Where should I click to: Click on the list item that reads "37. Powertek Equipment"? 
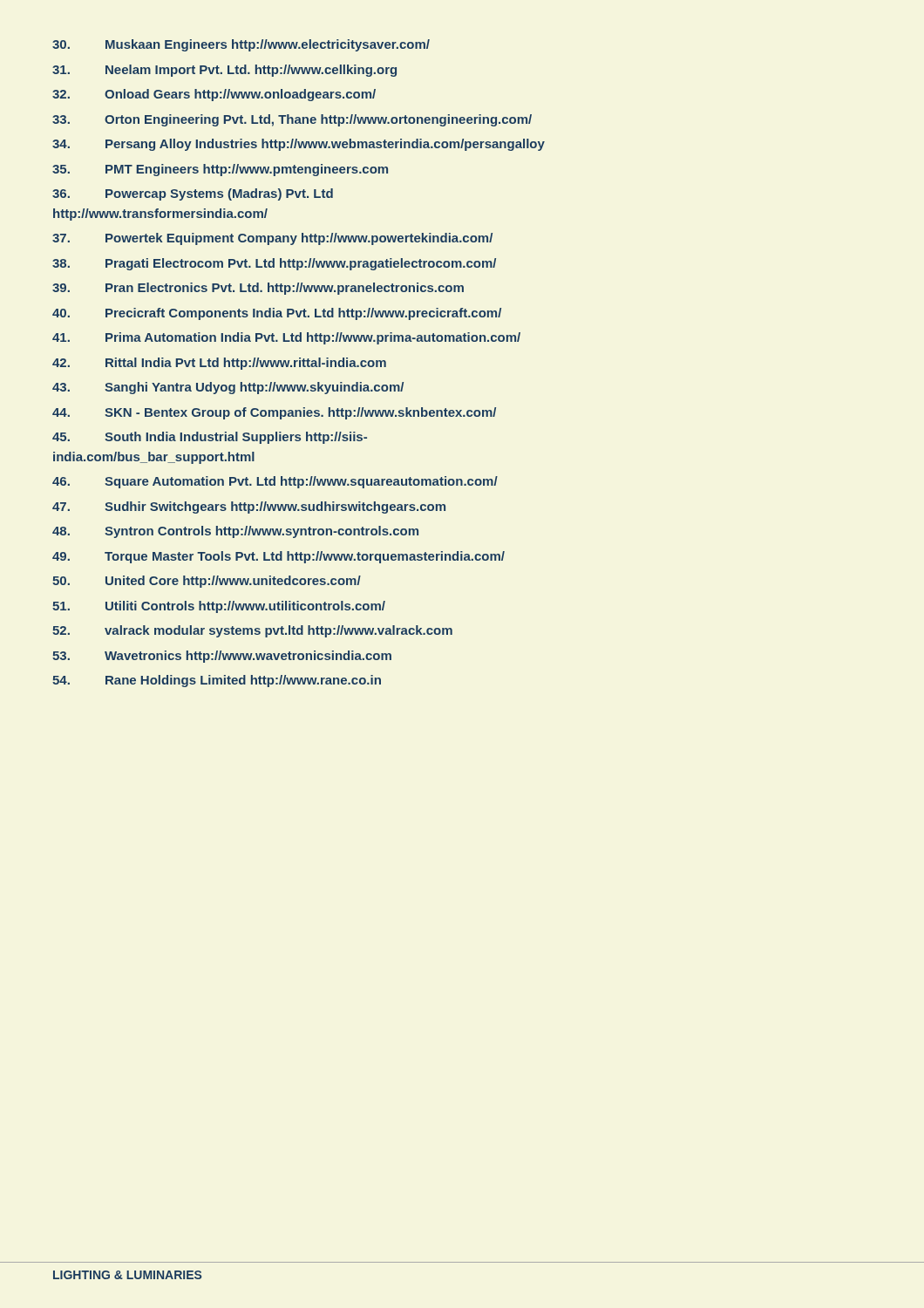tap(462, 238)
